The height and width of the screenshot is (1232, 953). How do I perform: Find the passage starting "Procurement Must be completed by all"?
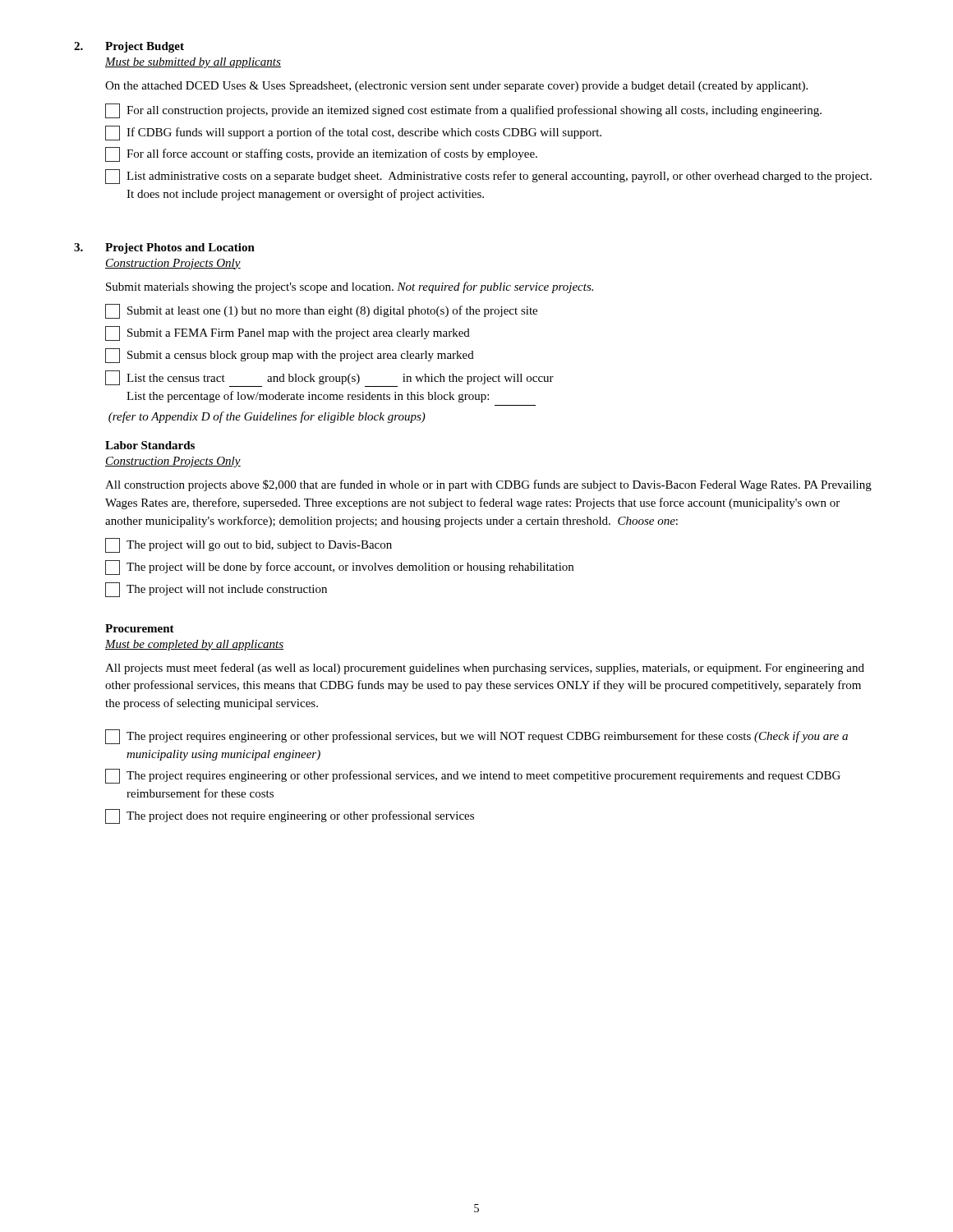pos(140,628)
